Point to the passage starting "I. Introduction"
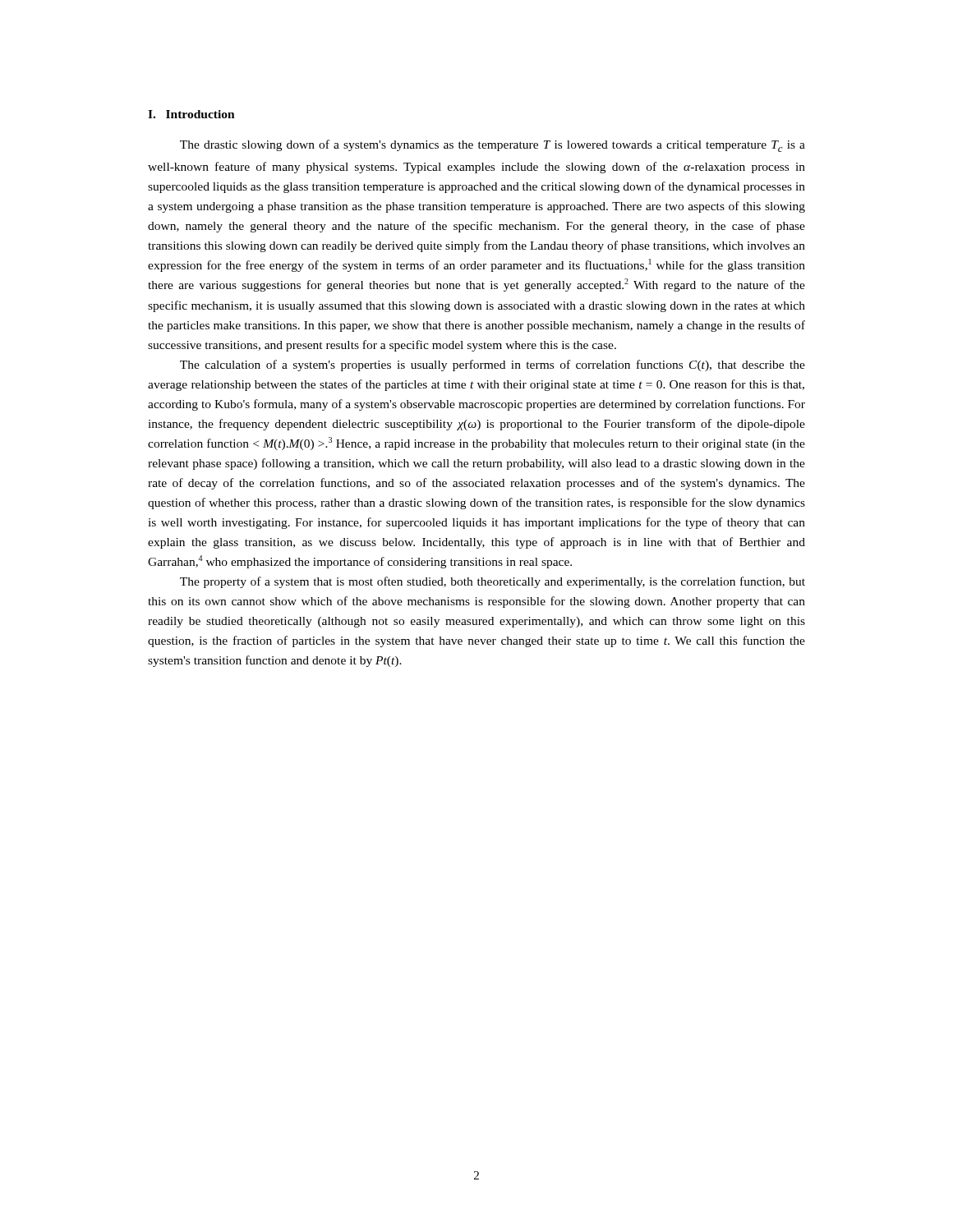The image size is (953, 1232). [x=191, y=114]
